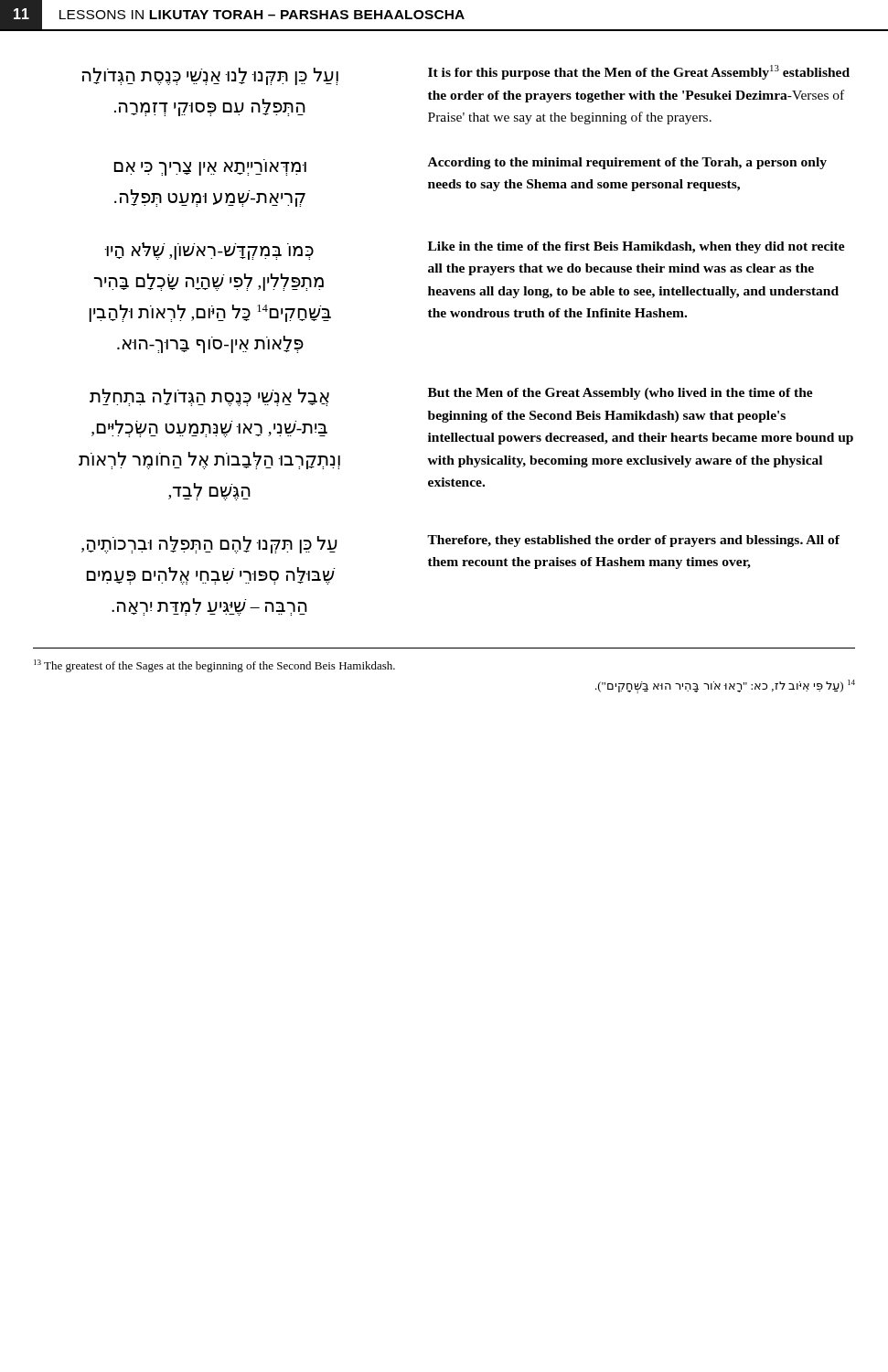Click on the text block that says "But the Men of the"
Screen dimensions: 1372x888
[x=641, y=437]
